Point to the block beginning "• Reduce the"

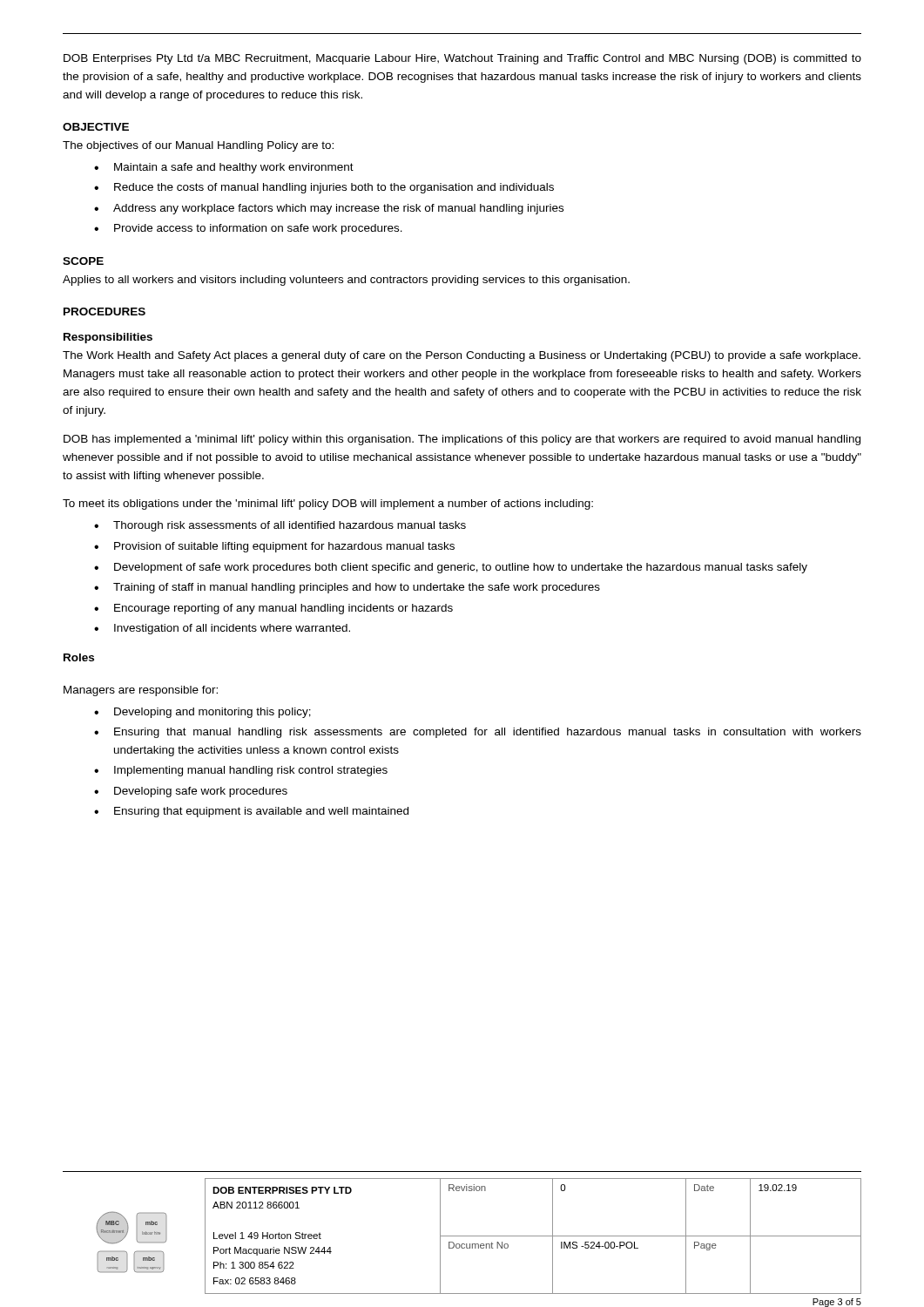coord(478,188)
